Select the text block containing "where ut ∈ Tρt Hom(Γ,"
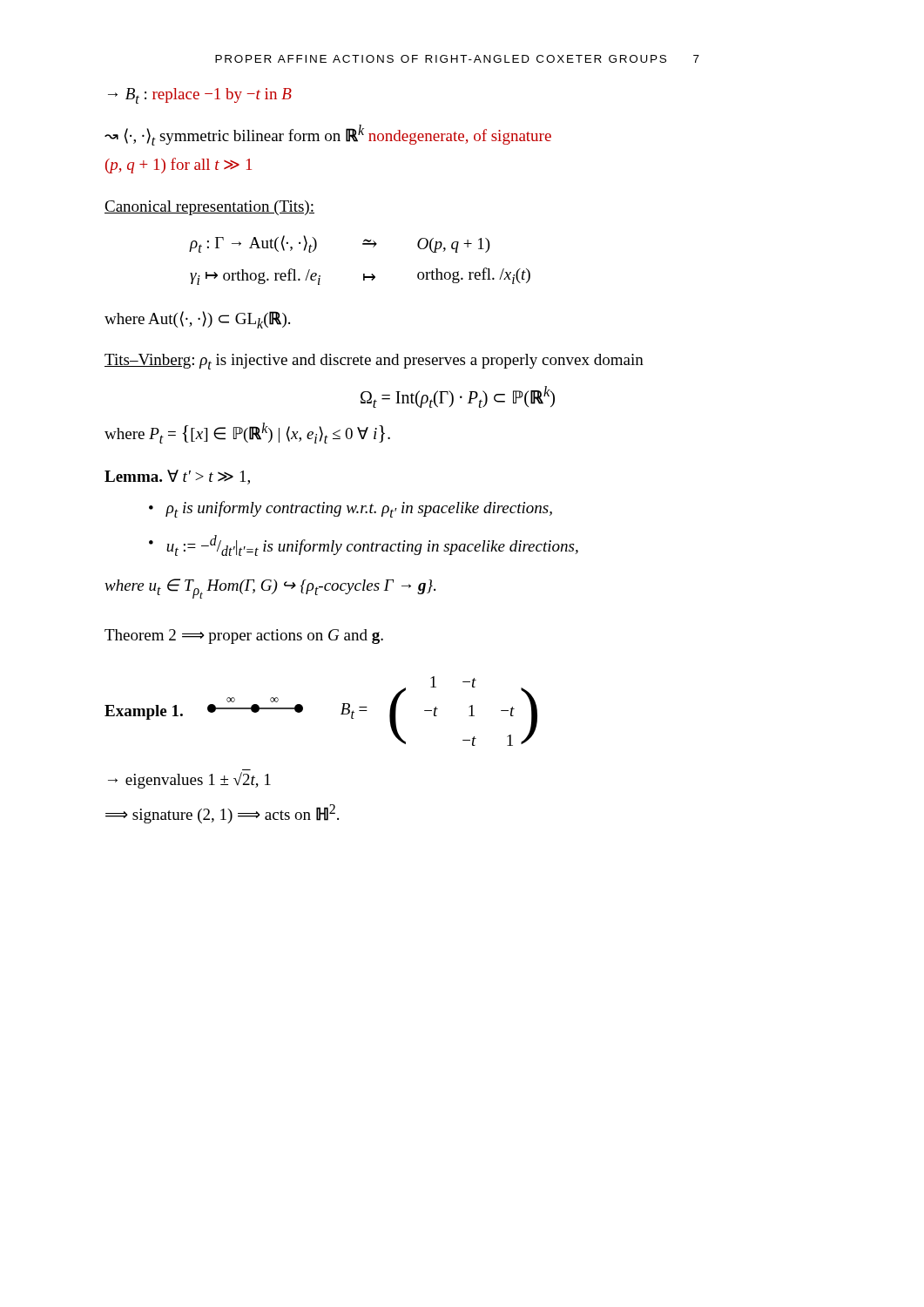The height and width of the screenshot is (1307, 924). [x=271, y=588]
